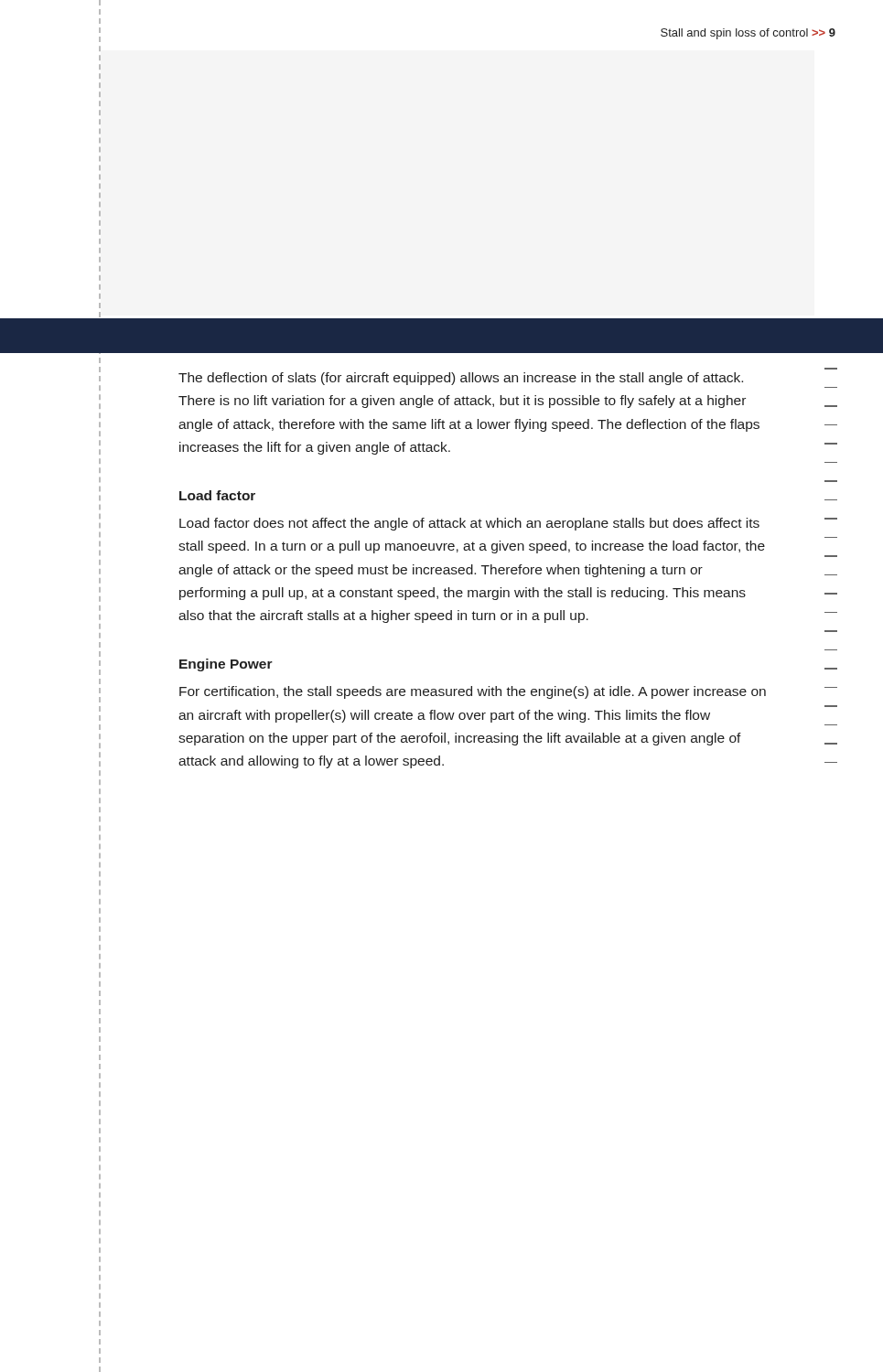
Task: Locate the section header that says "Load factor"
Action: 217,495
